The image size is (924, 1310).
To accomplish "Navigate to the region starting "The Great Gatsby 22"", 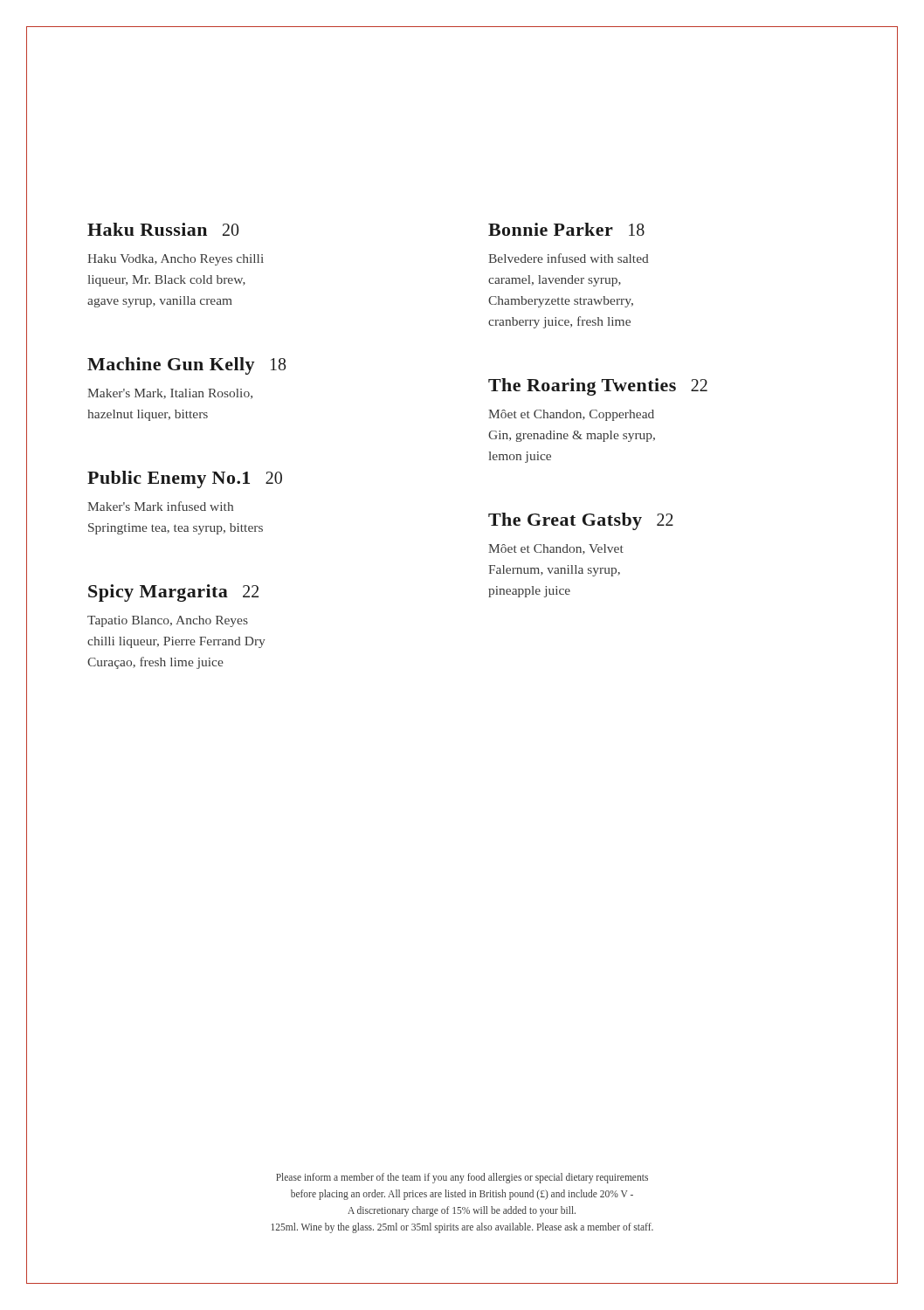I will click(x=581, y=520).
